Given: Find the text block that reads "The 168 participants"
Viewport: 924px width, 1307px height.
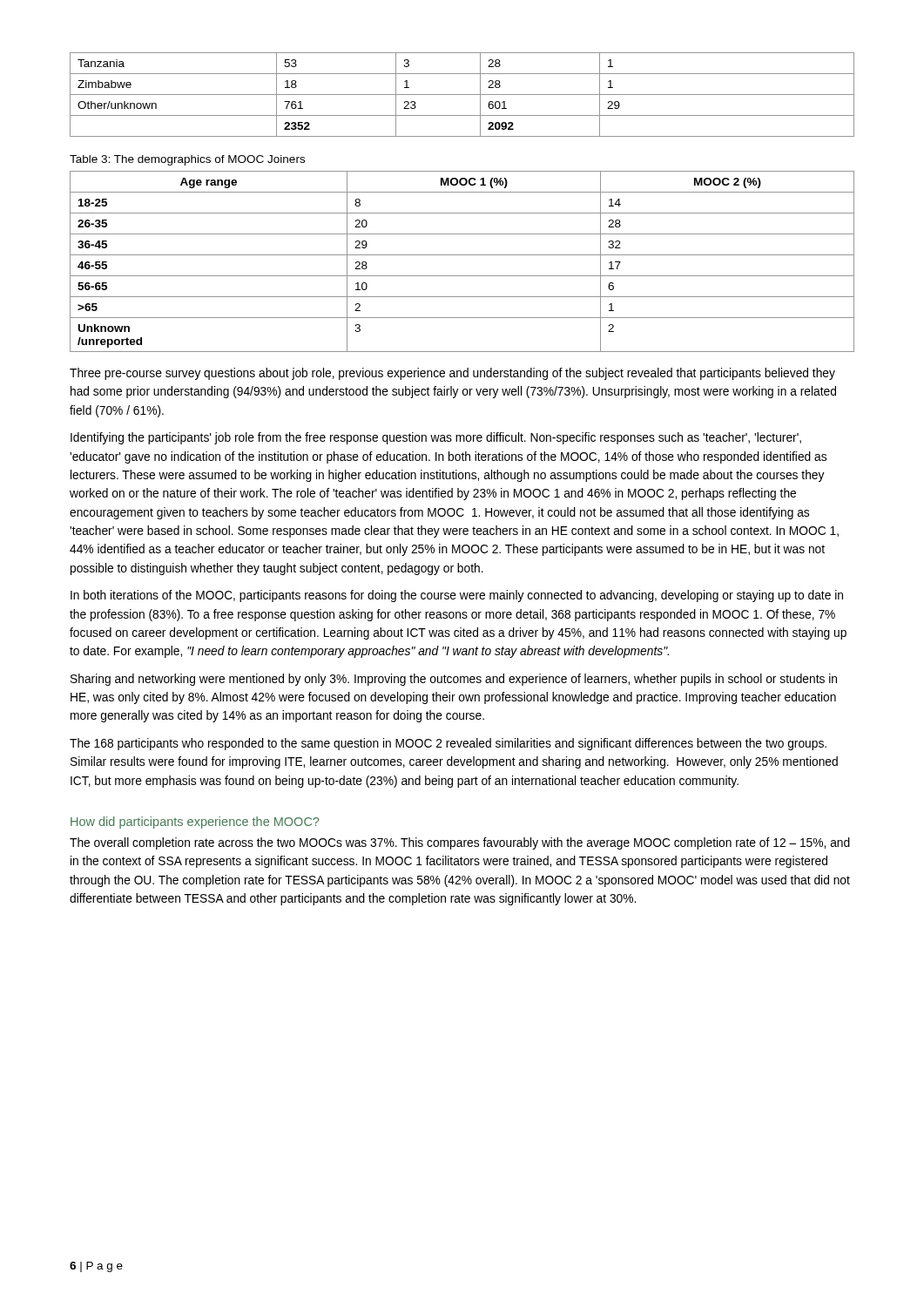Looking at the screenshot, I should point(454,762).
